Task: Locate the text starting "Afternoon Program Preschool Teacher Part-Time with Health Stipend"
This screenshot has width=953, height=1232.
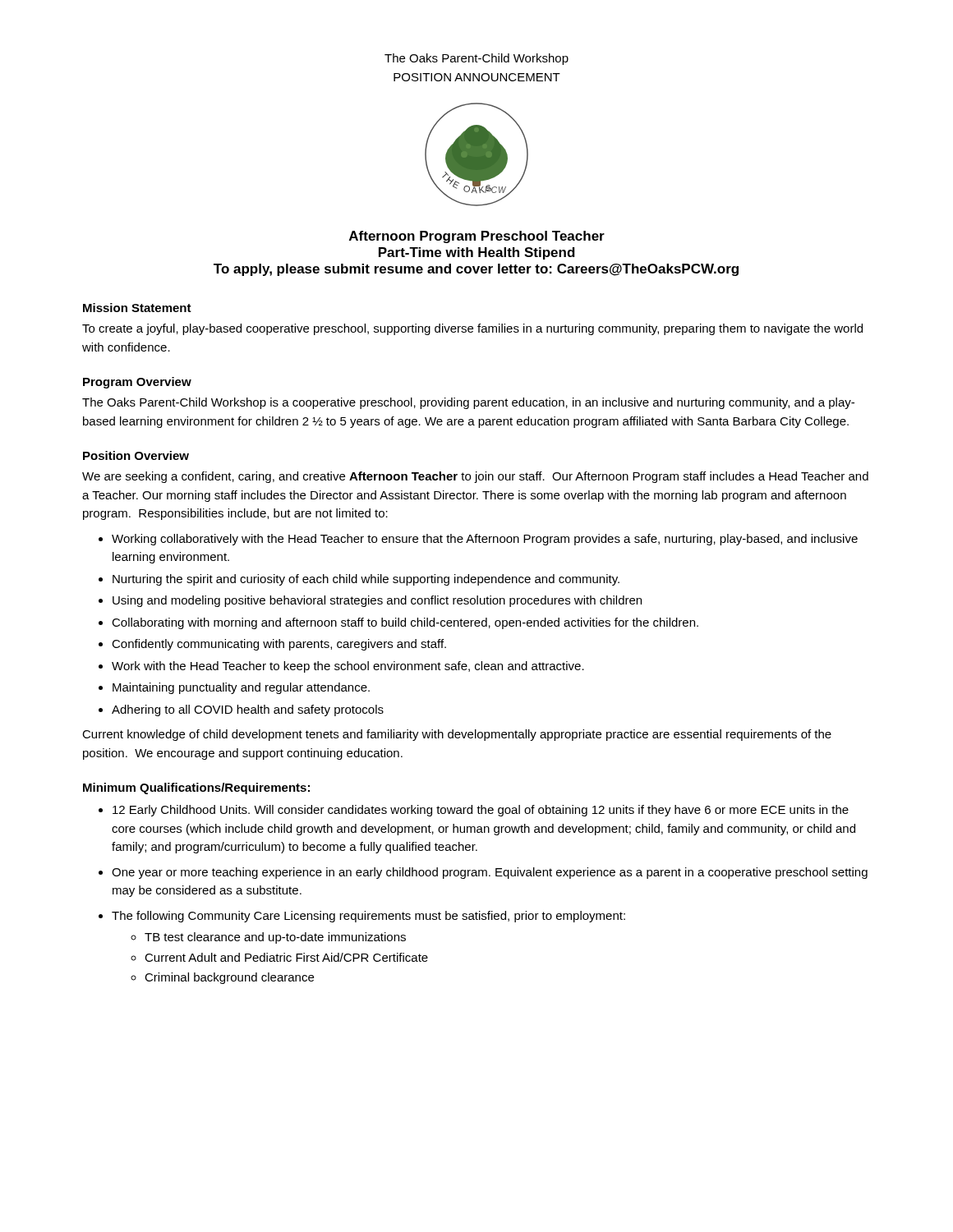Action: pyautogui.click(x=476, y=253)
